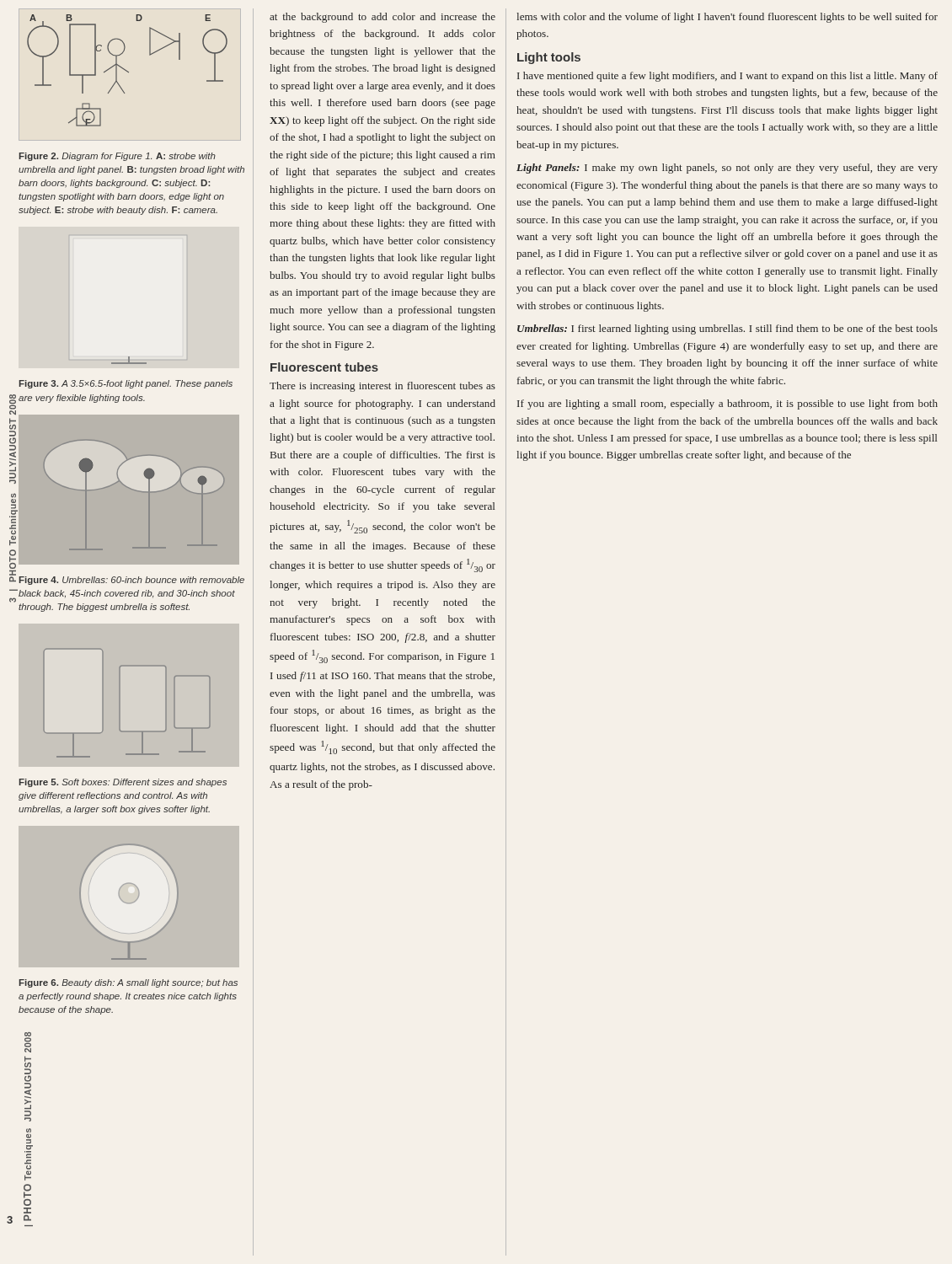This screenshot has width=952, height=1264.
Task: Select the region starting "Figure 3. A 3.5×6.5-foot light panel. These"
Action: pos(126,391)
